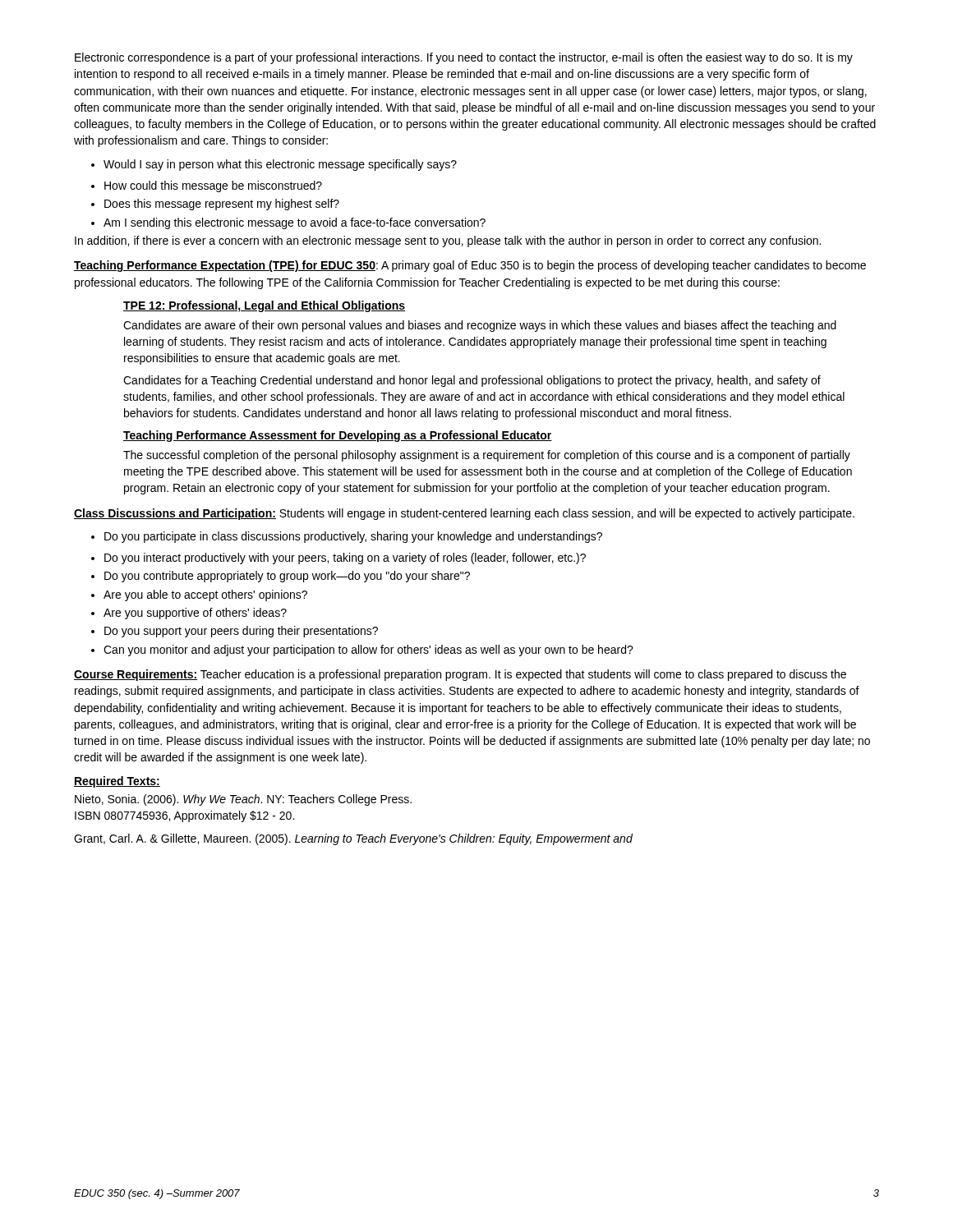This screenshot has width=953, height=1232.
Task: Select the element starting "In addition, if there is ever a concern"
Action: click(x=476, y=241)
